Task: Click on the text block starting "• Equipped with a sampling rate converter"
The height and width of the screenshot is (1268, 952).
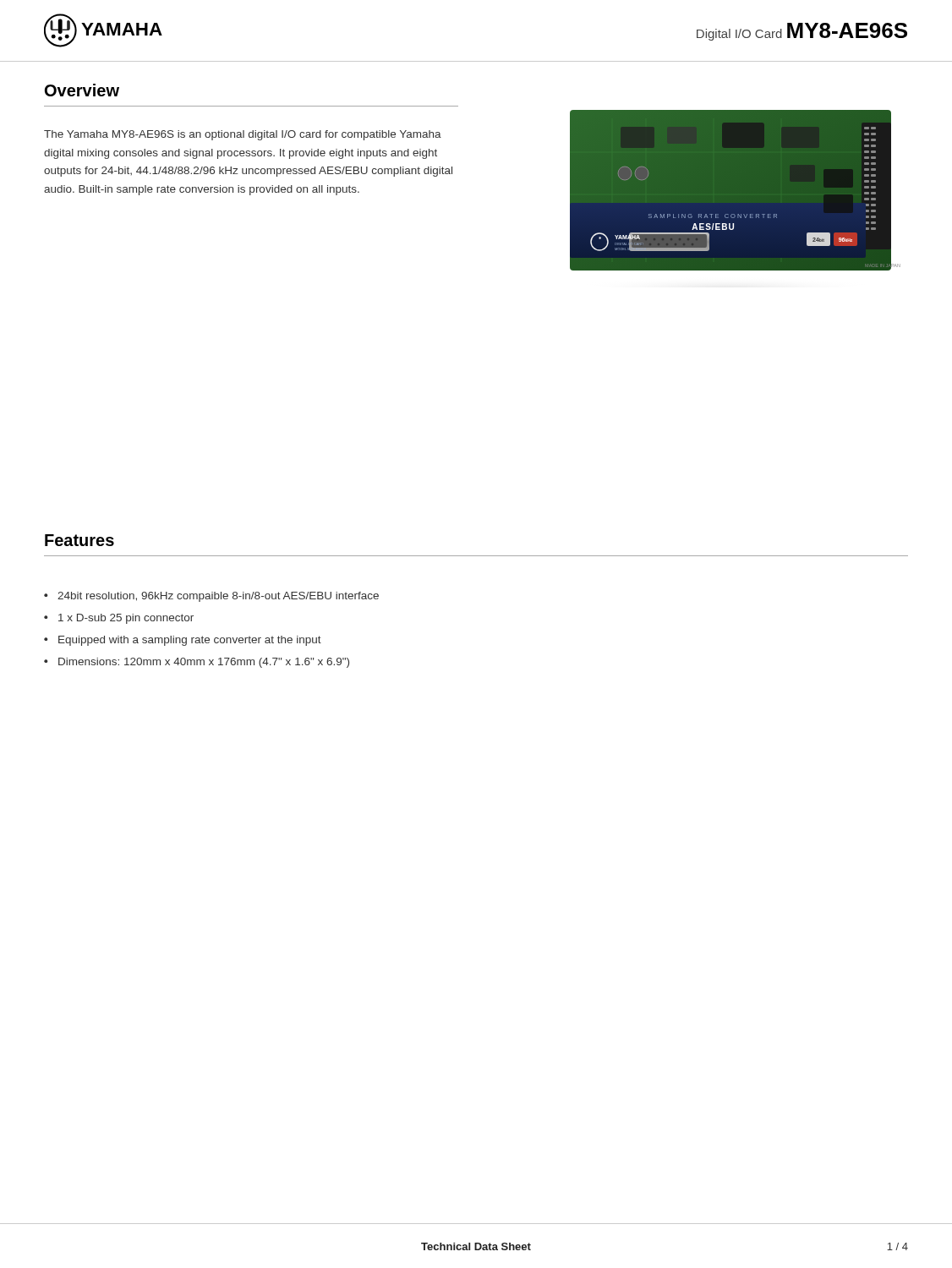Action: pyautogui.click(x=183, y=641)
